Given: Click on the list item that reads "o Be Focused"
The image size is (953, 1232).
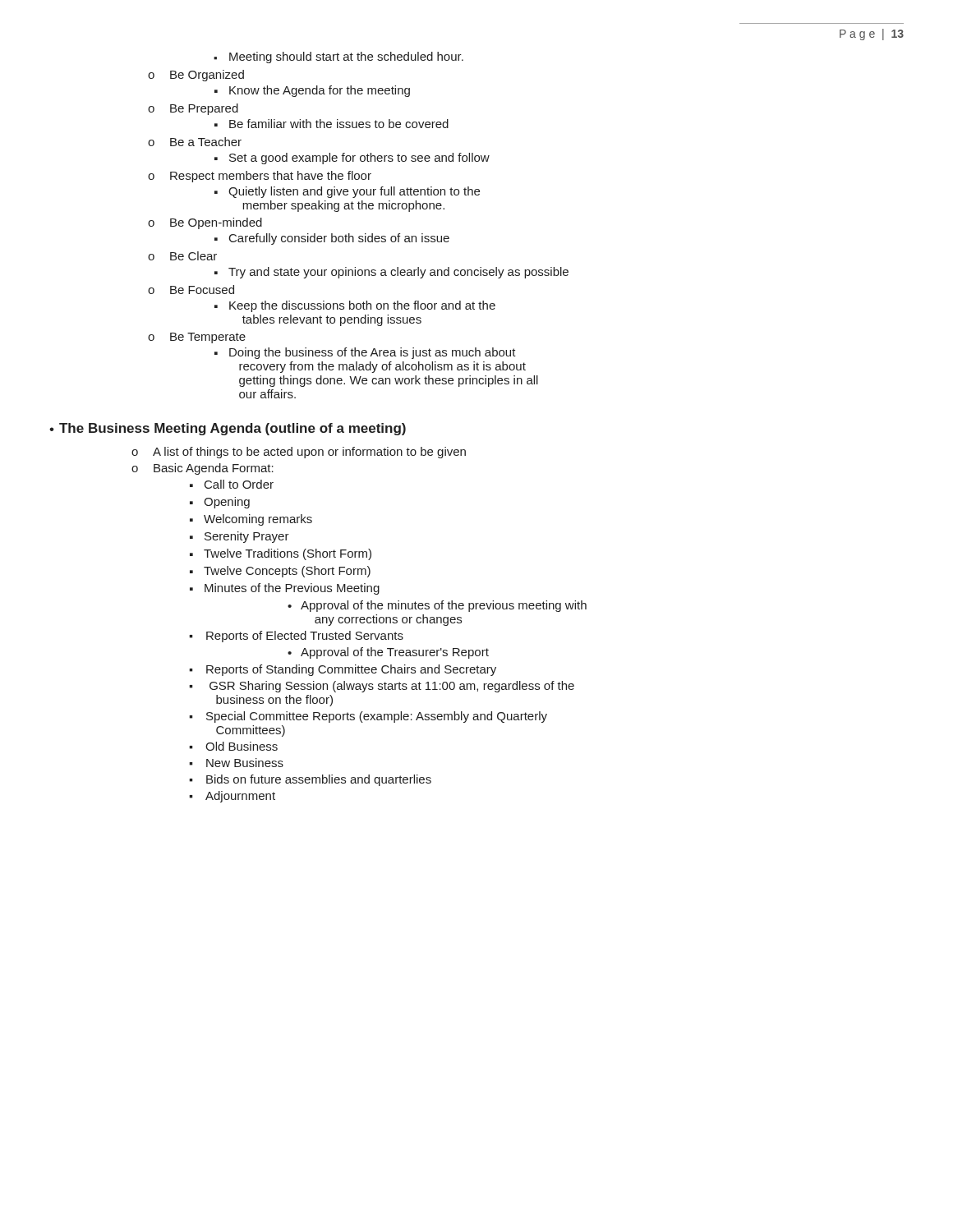Looking at the screenshot, I should [x=191, y=290].
